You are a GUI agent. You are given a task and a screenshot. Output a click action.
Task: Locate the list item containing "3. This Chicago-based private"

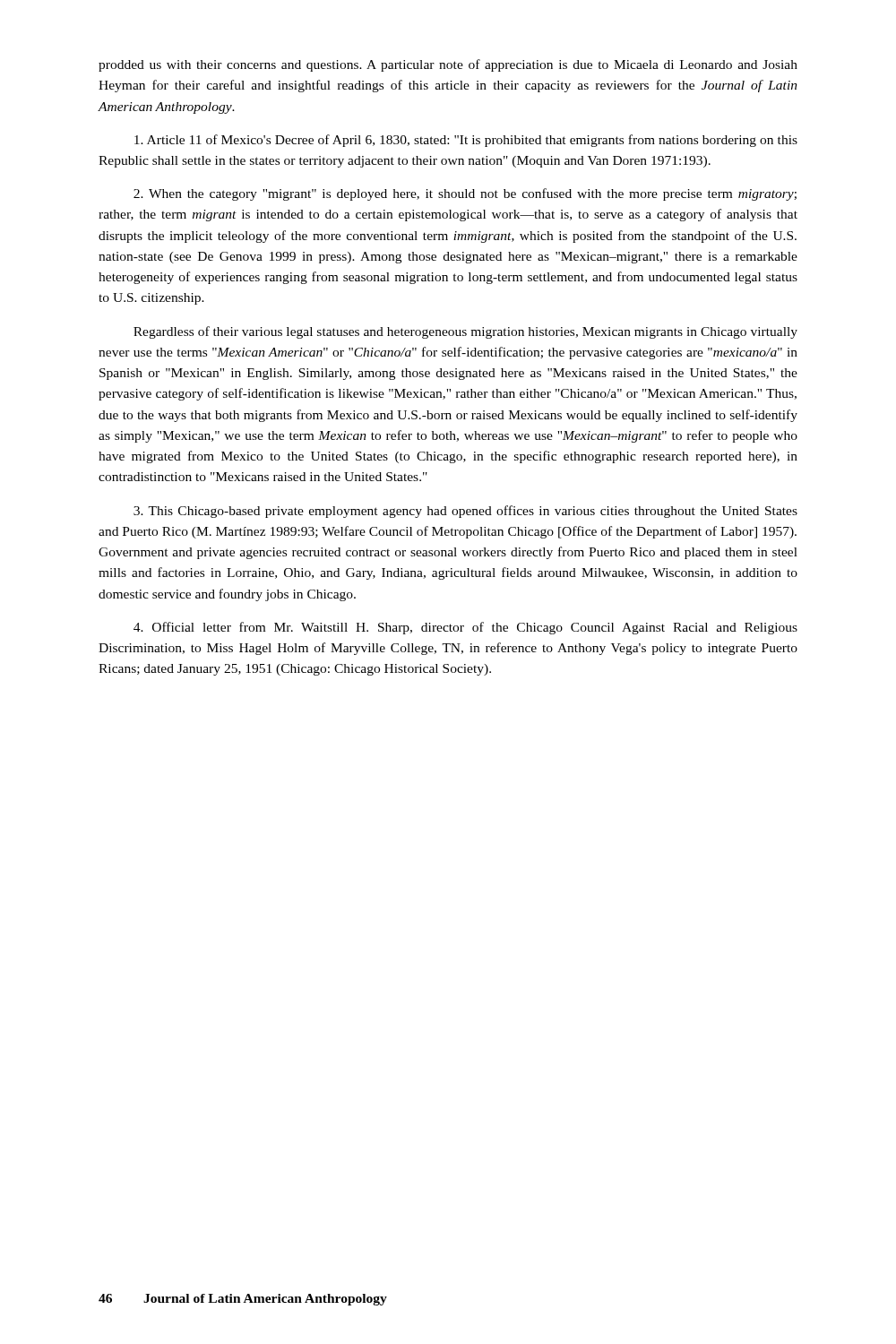pos(448,552)
